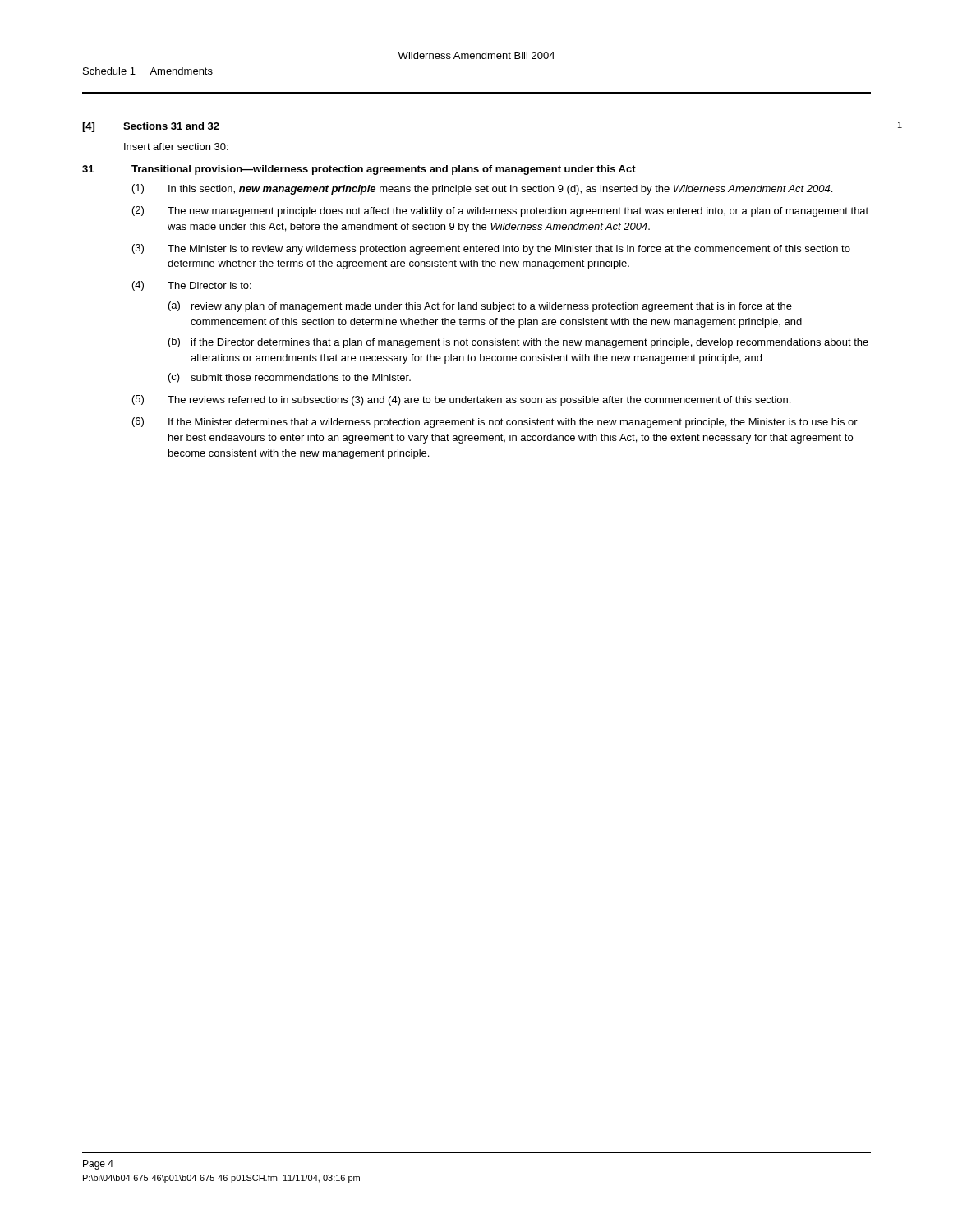Select the element starting "(c) submit those recommendations to"
Image resolution: width=953 pixels, height=1232 pixels.
[290, 378]
